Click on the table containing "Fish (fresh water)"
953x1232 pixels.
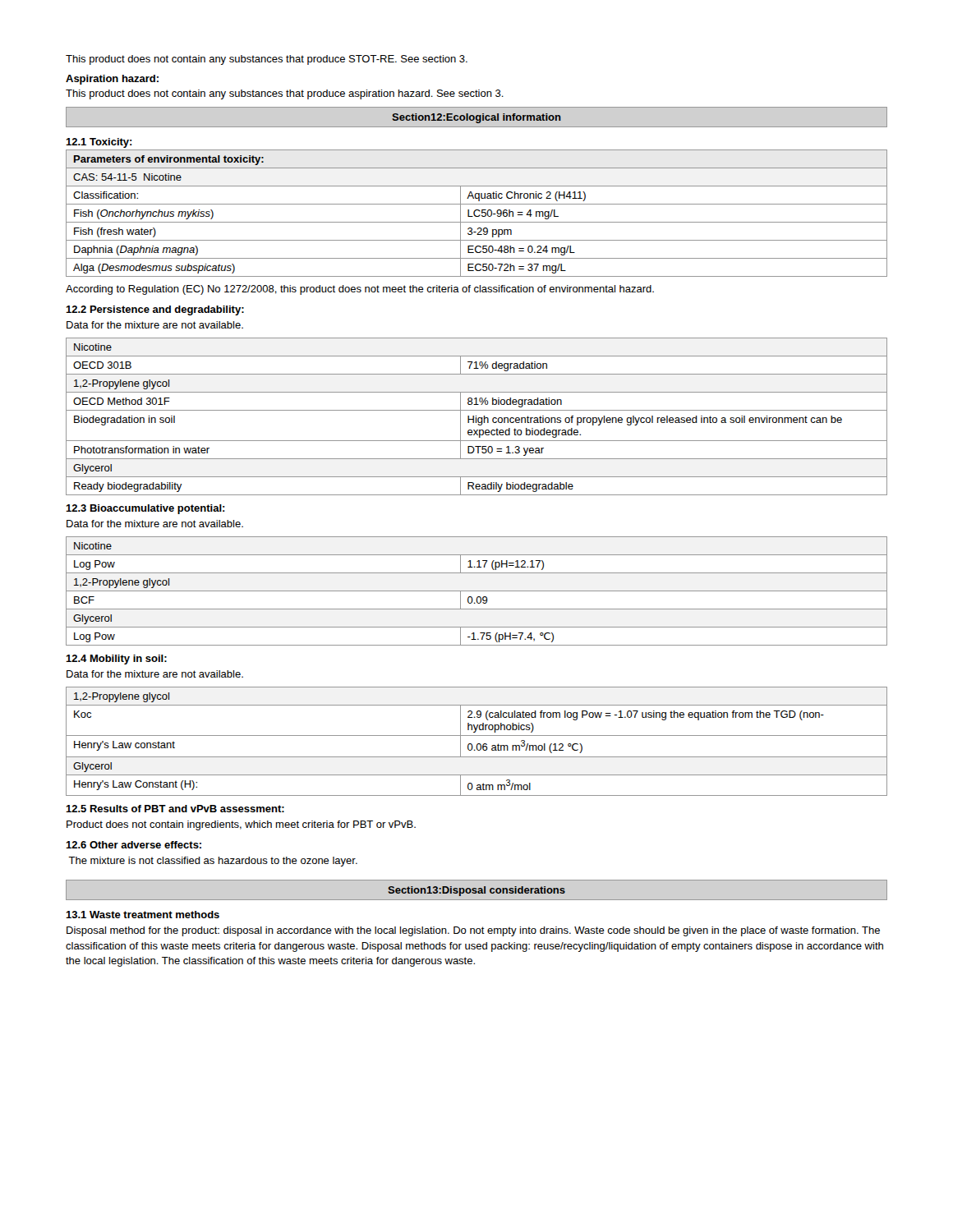(476, 213)
